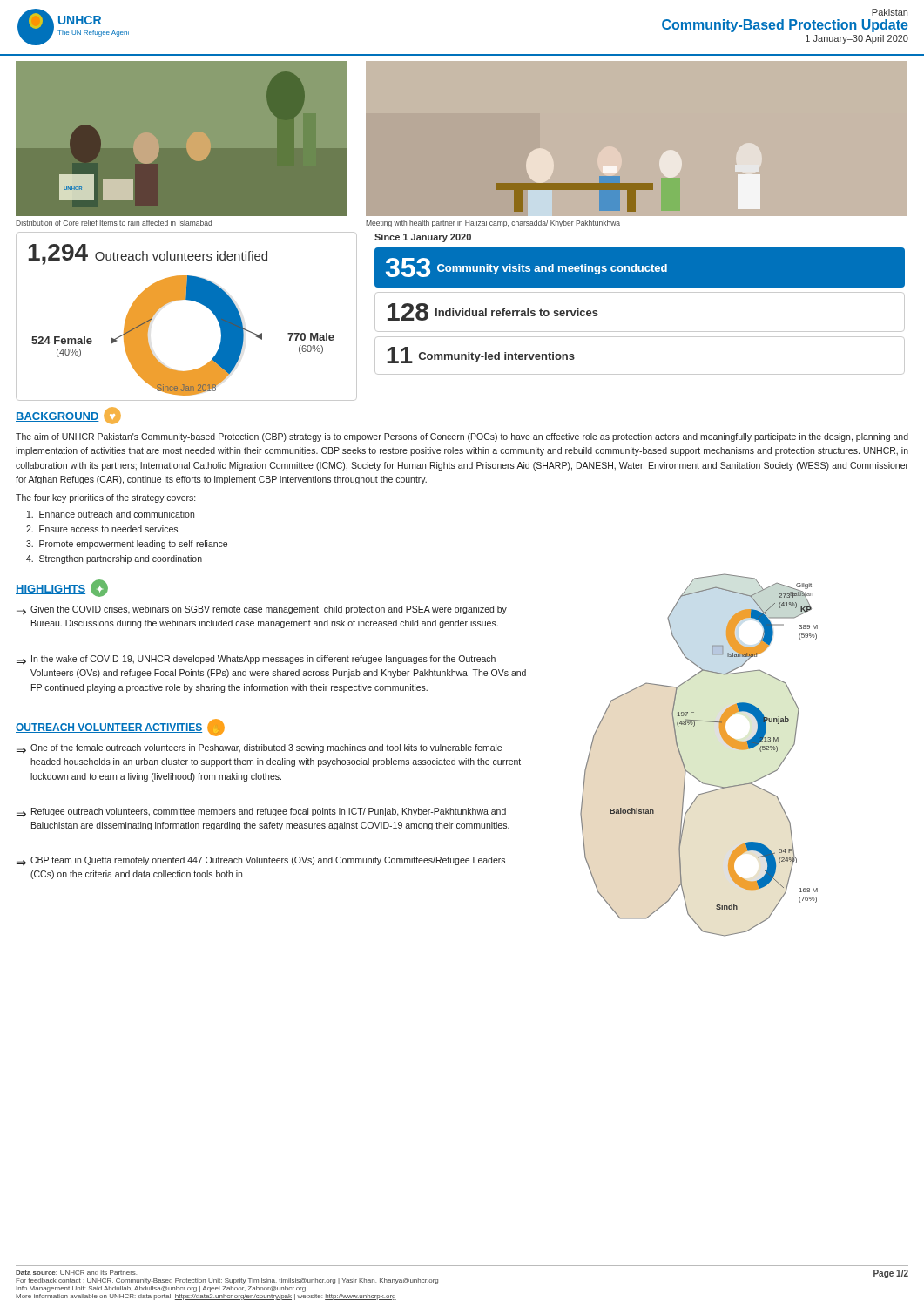Select the passage starting "⇒ Given the"
Viewport: 924px width, 1307px height.
coord(272,616)
